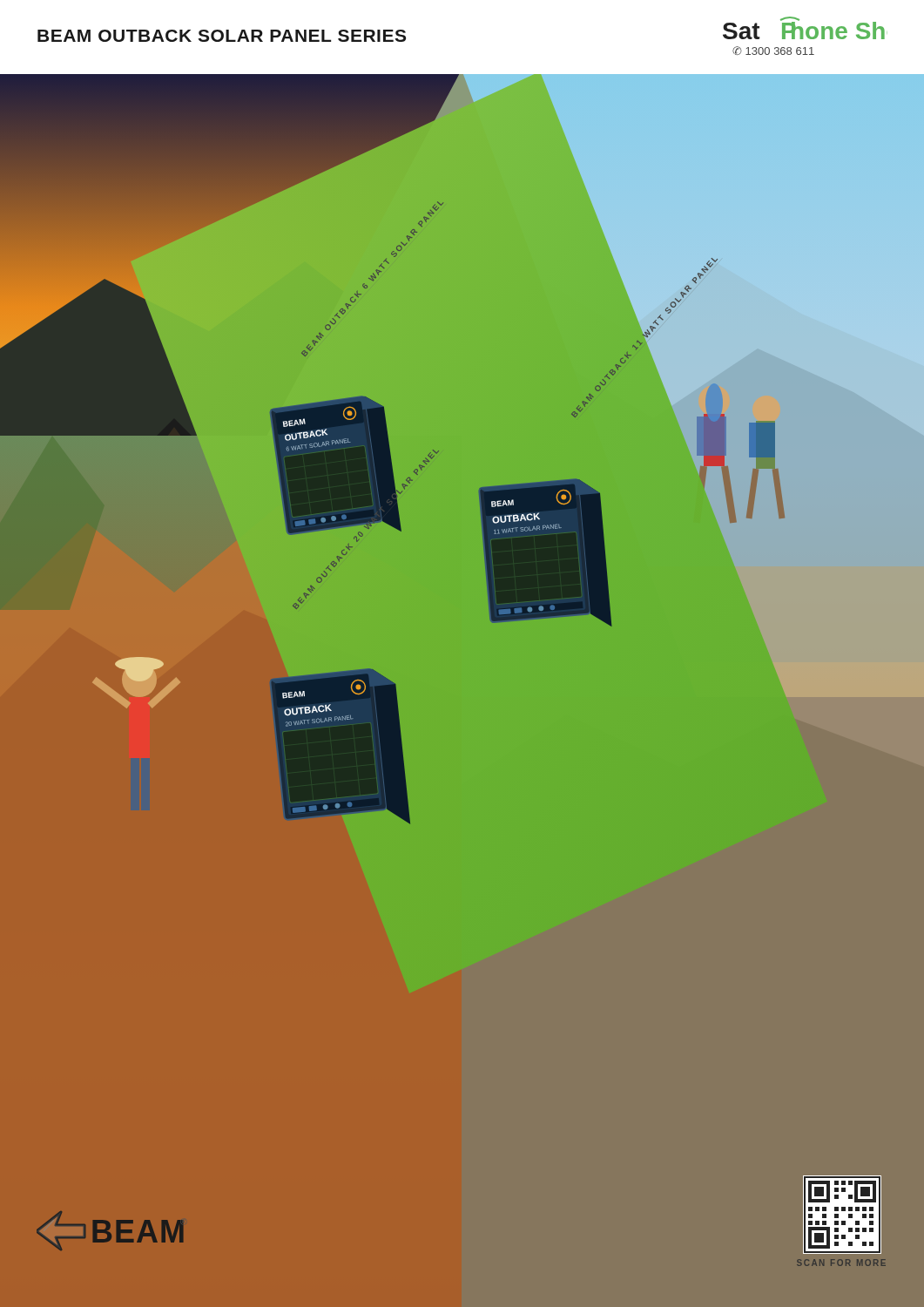Point to "SCAN FOR MORE"
The height and width of the screenshot is (1307, 924).
point(842,1263)
